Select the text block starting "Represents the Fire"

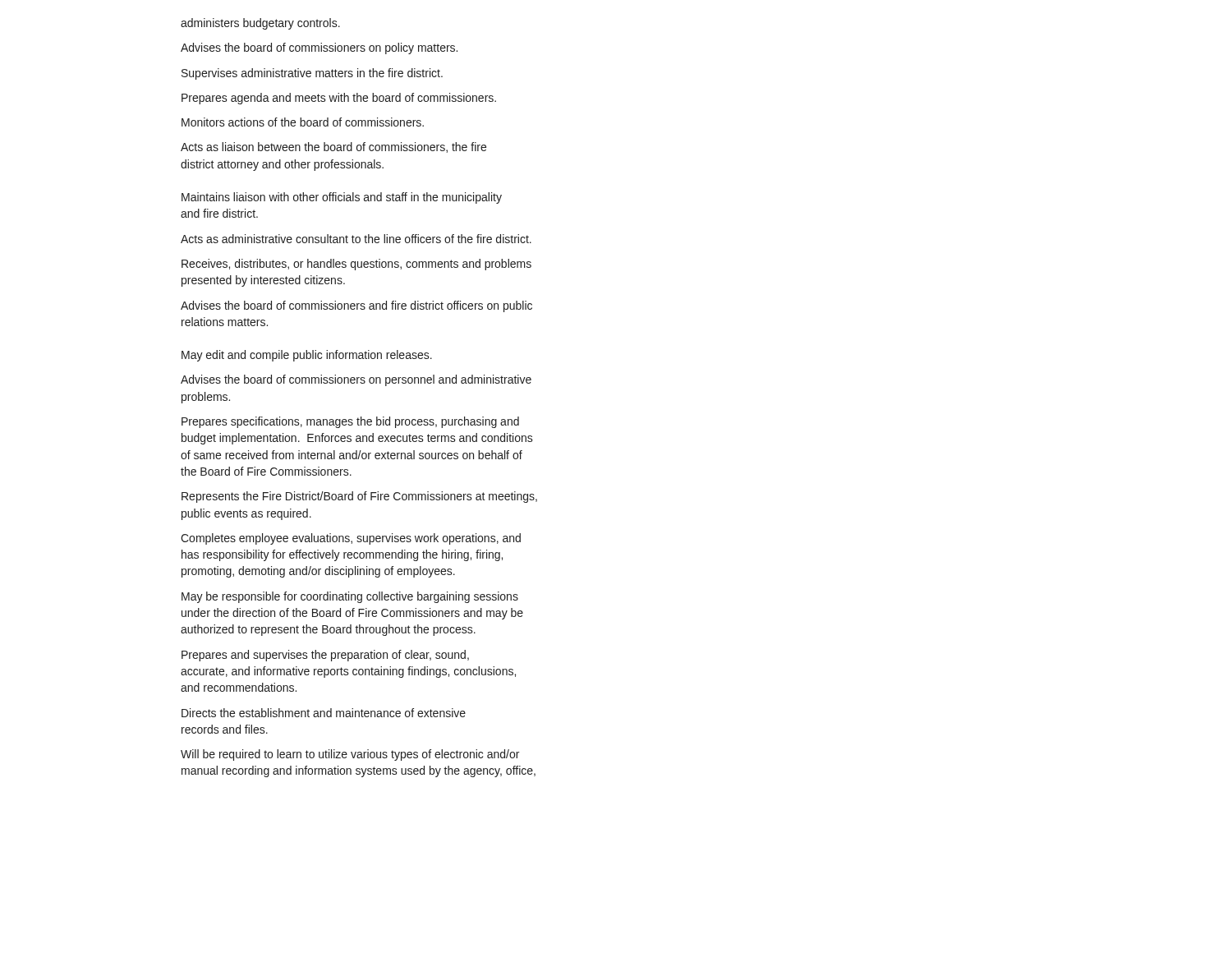point(359,505)
